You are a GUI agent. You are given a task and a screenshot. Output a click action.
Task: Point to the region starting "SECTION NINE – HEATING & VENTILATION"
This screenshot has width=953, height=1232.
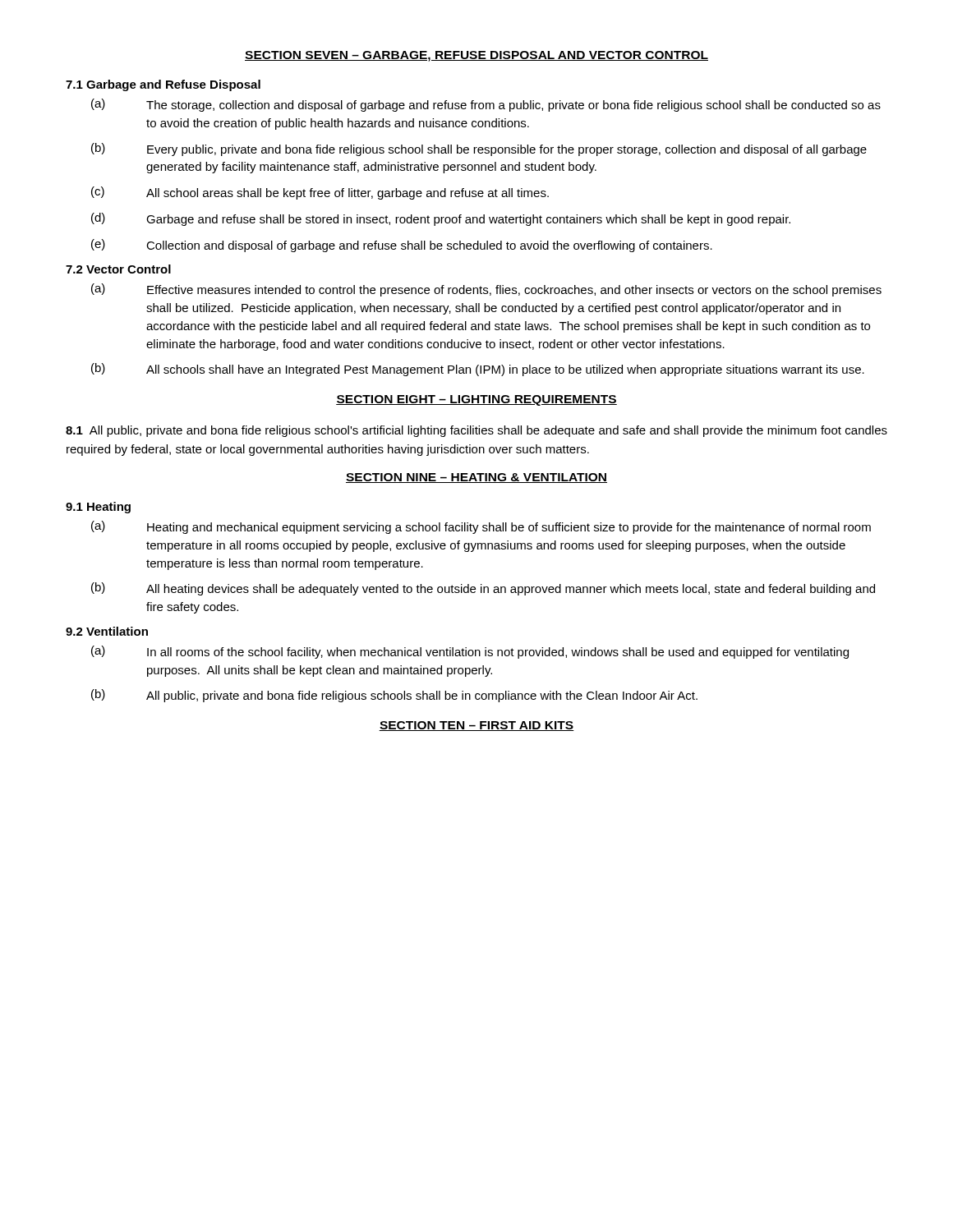[476, 477]
